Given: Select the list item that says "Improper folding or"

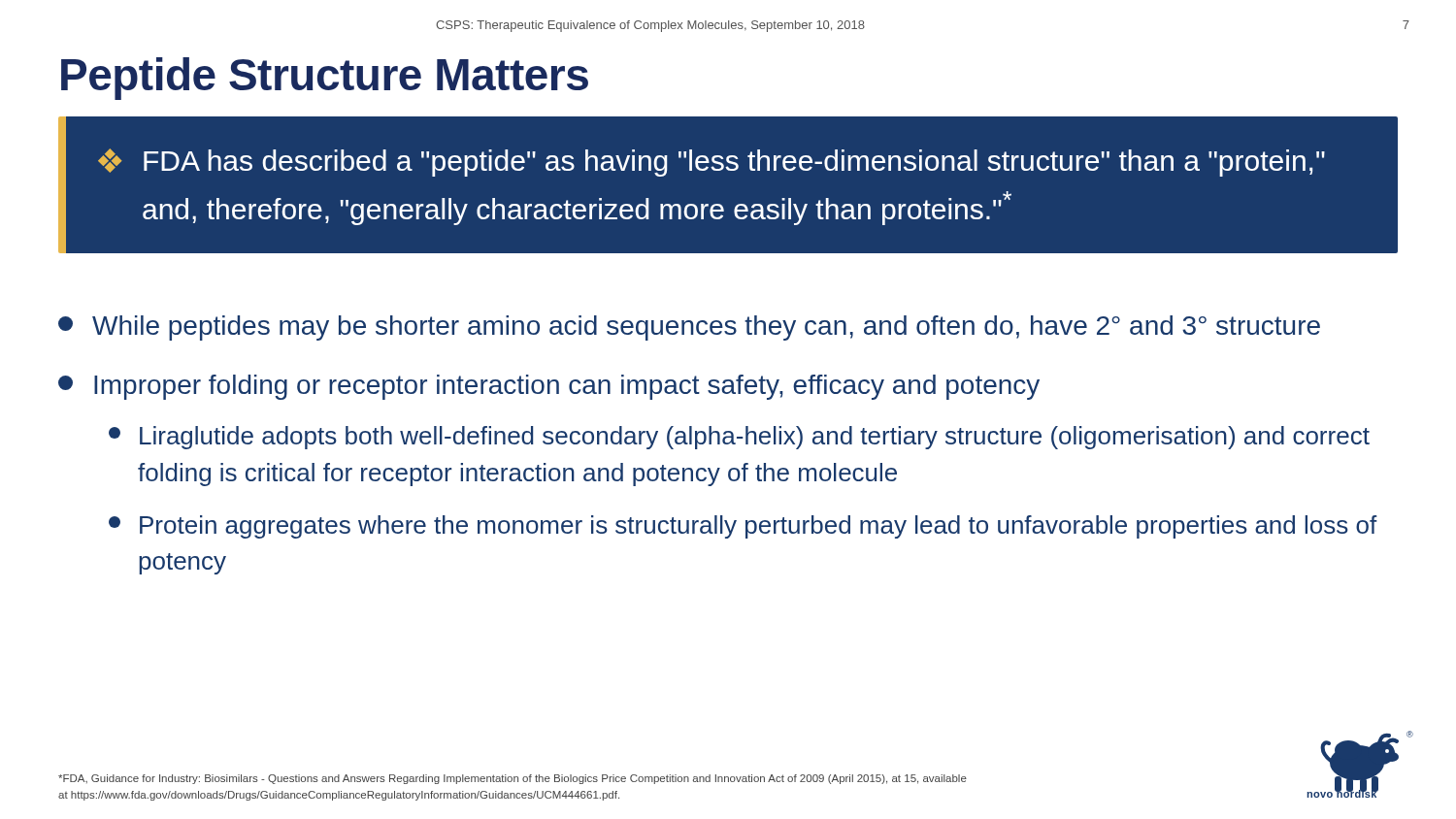Looking at the screenshot, I should click(x=549, y=385).
